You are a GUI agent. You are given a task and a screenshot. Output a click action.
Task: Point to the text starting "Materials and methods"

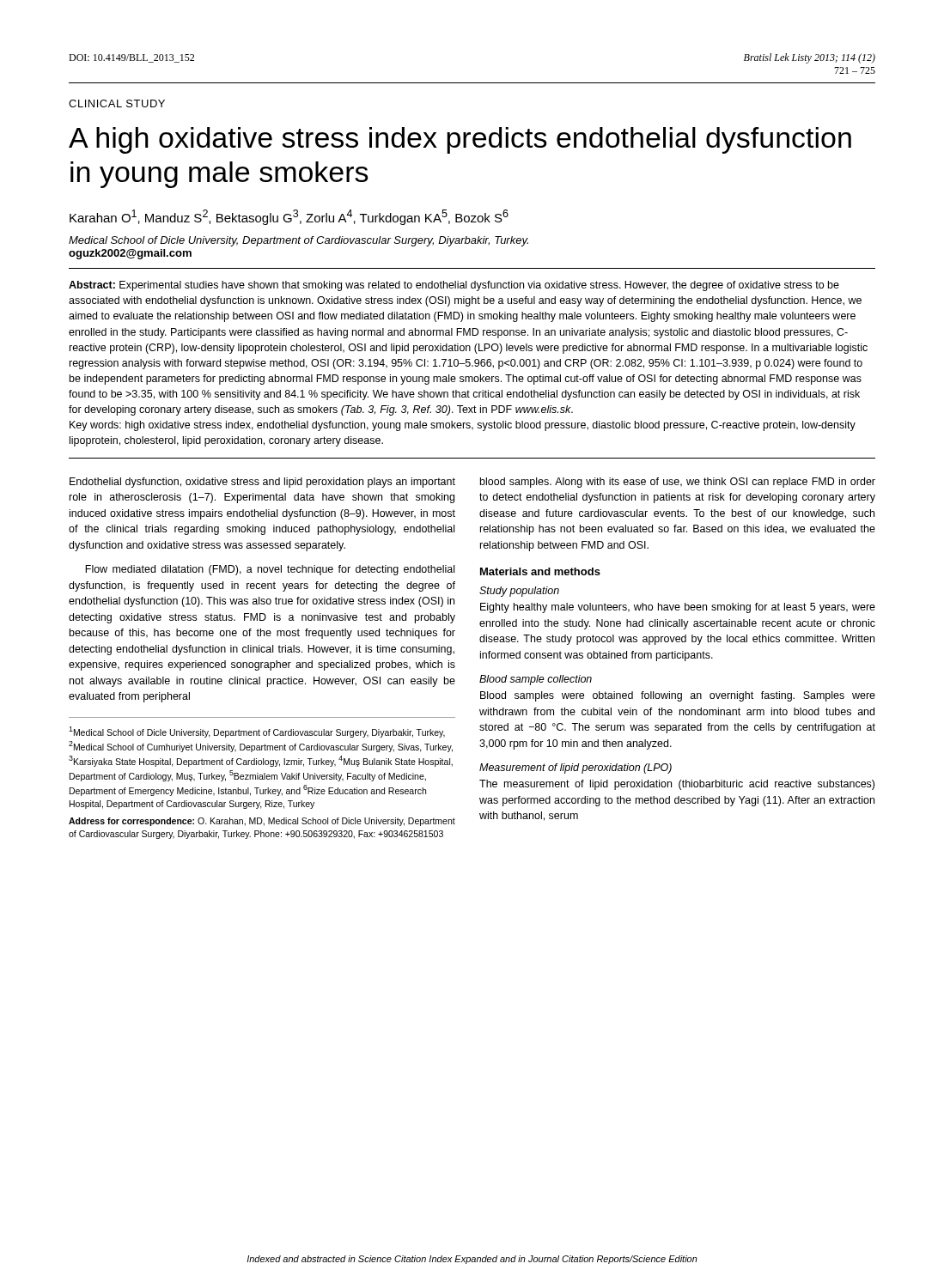(540, 571)
